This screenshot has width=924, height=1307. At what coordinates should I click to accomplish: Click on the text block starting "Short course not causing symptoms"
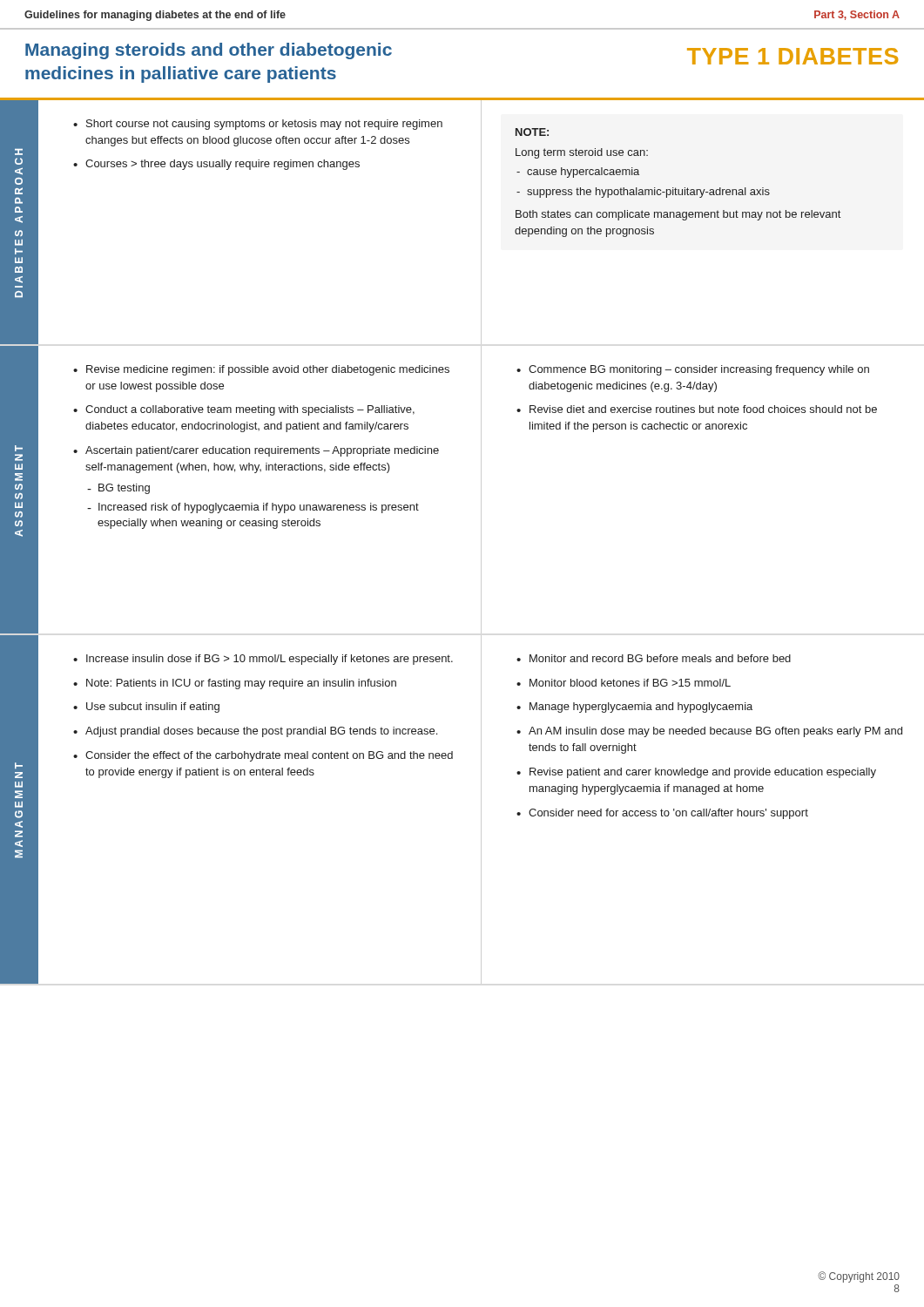[264, 131]
